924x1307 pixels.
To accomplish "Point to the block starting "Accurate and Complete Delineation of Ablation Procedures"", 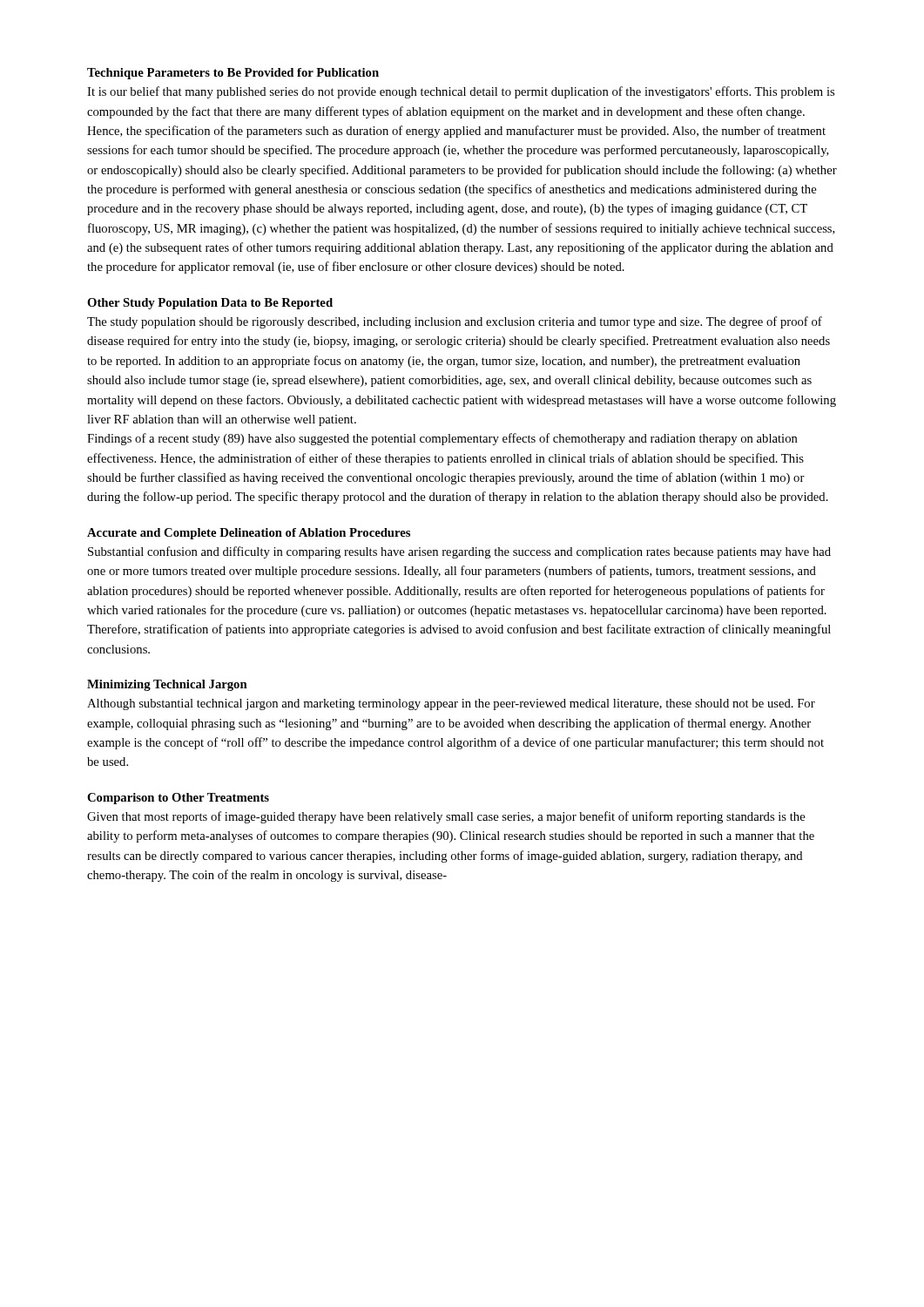I will pos(249,532).
